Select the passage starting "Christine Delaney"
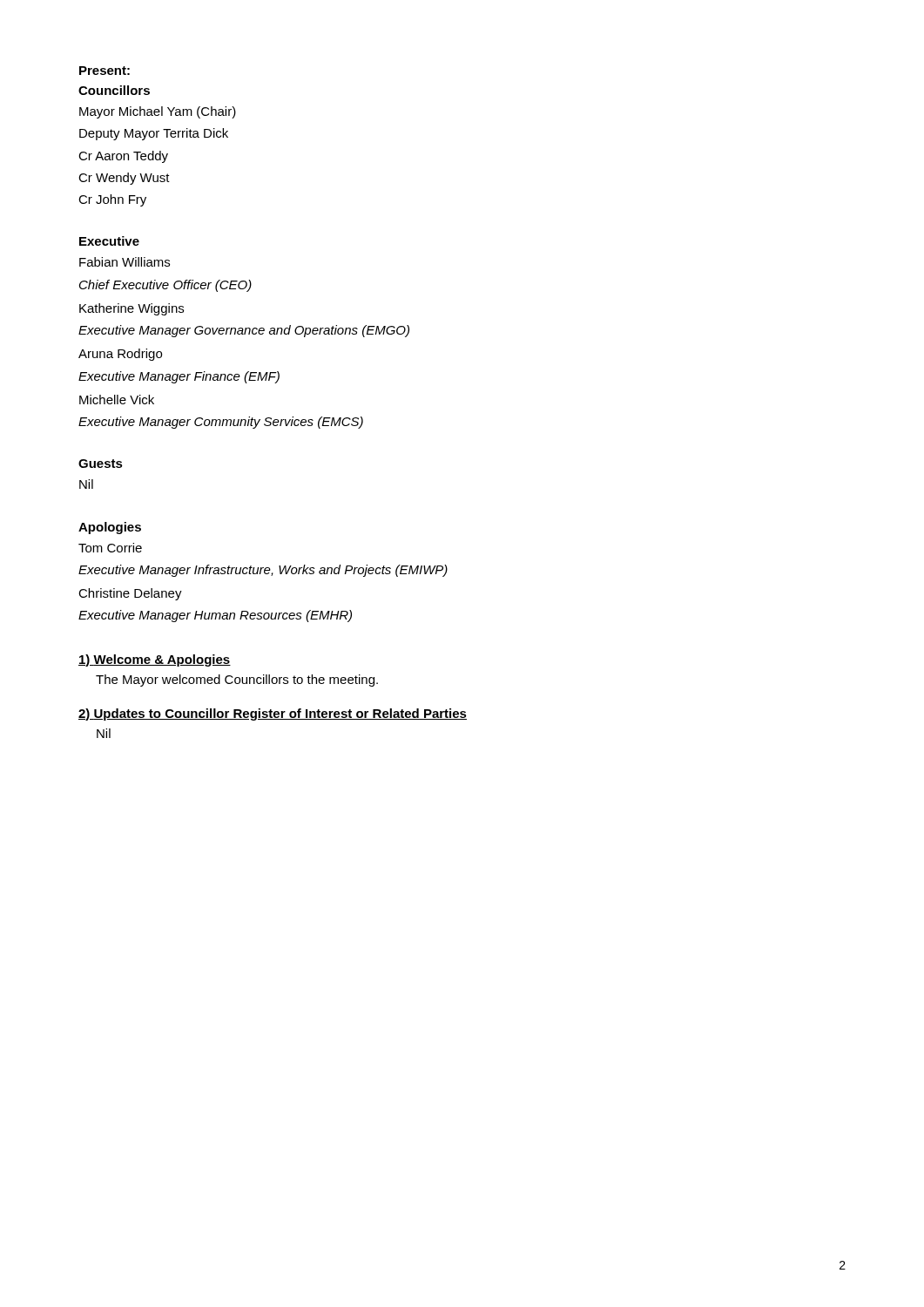Screen dimensions: 1307x924 [x=130, y=593]
